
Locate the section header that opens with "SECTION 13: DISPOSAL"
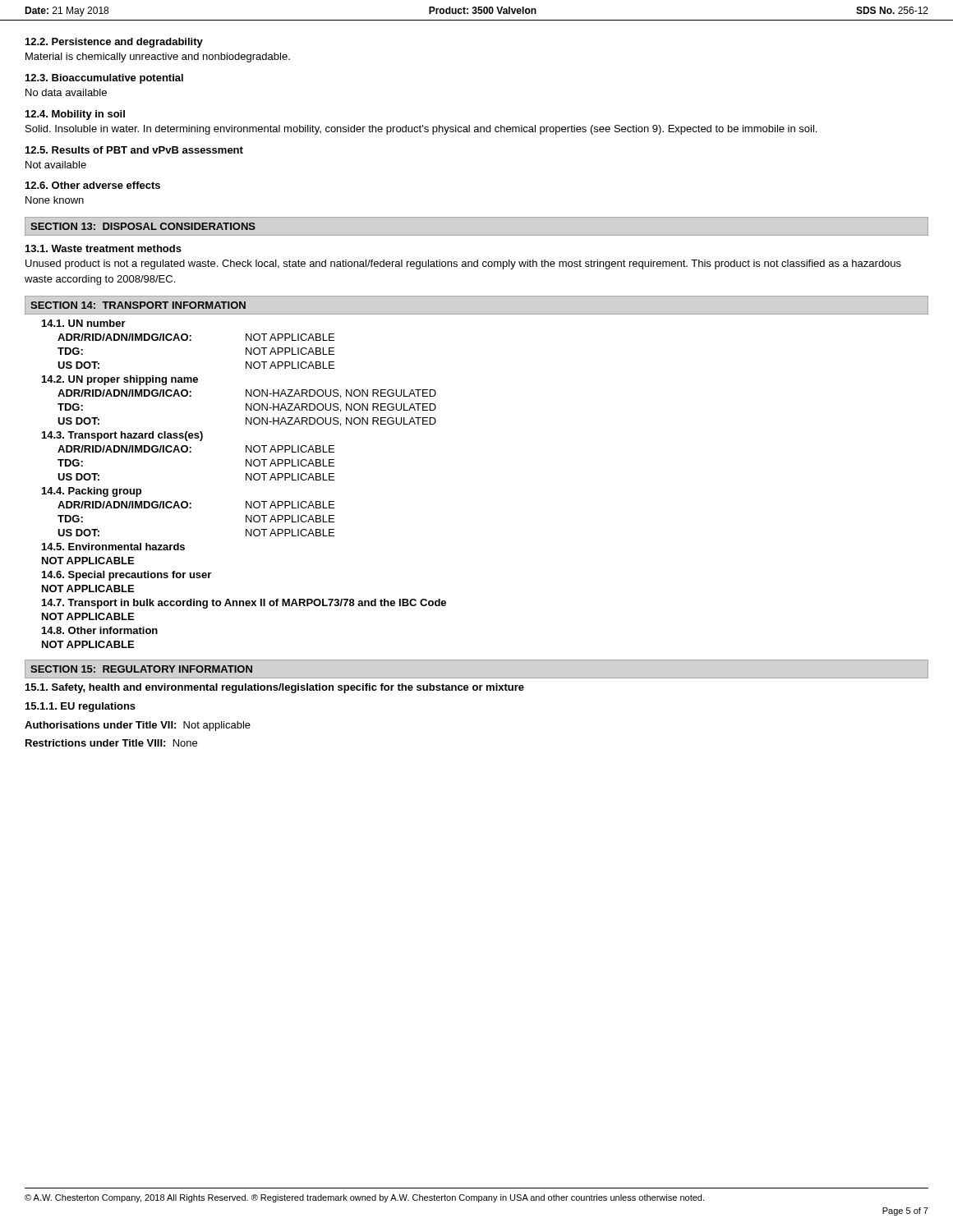(x=143, y=226)
